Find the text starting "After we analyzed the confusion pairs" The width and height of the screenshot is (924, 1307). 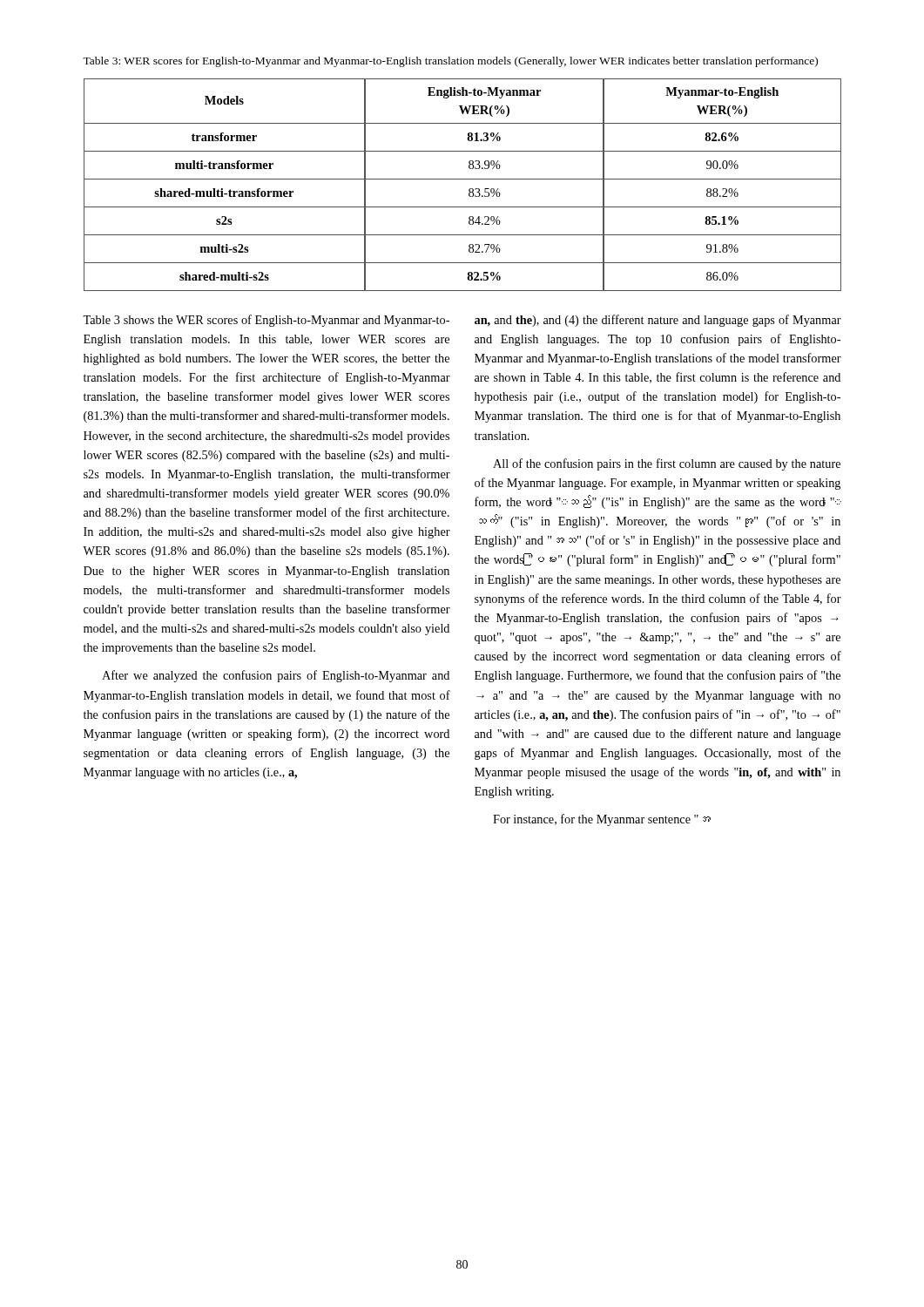tap(266, 724)
